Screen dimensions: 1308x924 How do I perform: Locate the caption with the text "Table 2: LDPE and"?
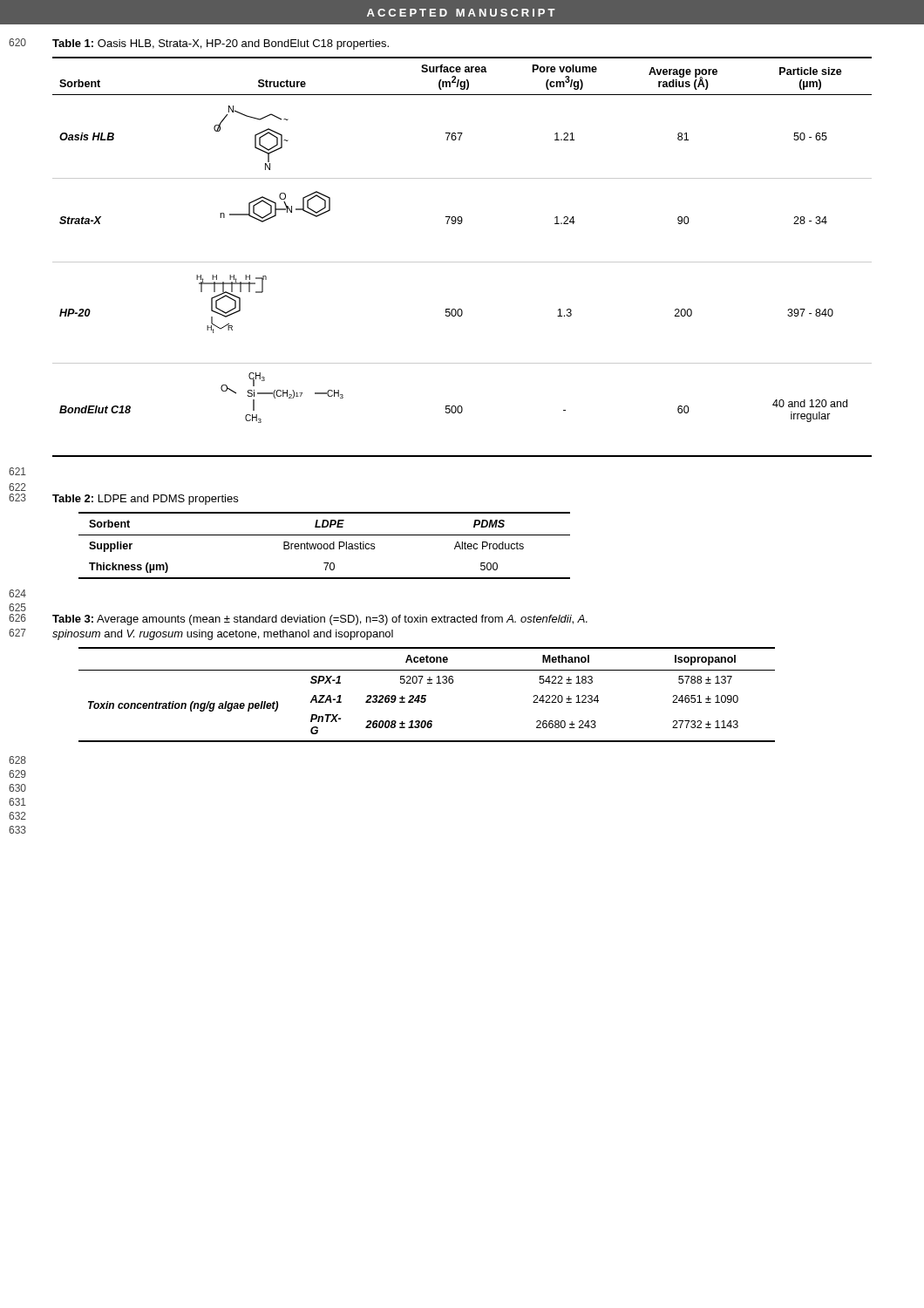[145, 498]
